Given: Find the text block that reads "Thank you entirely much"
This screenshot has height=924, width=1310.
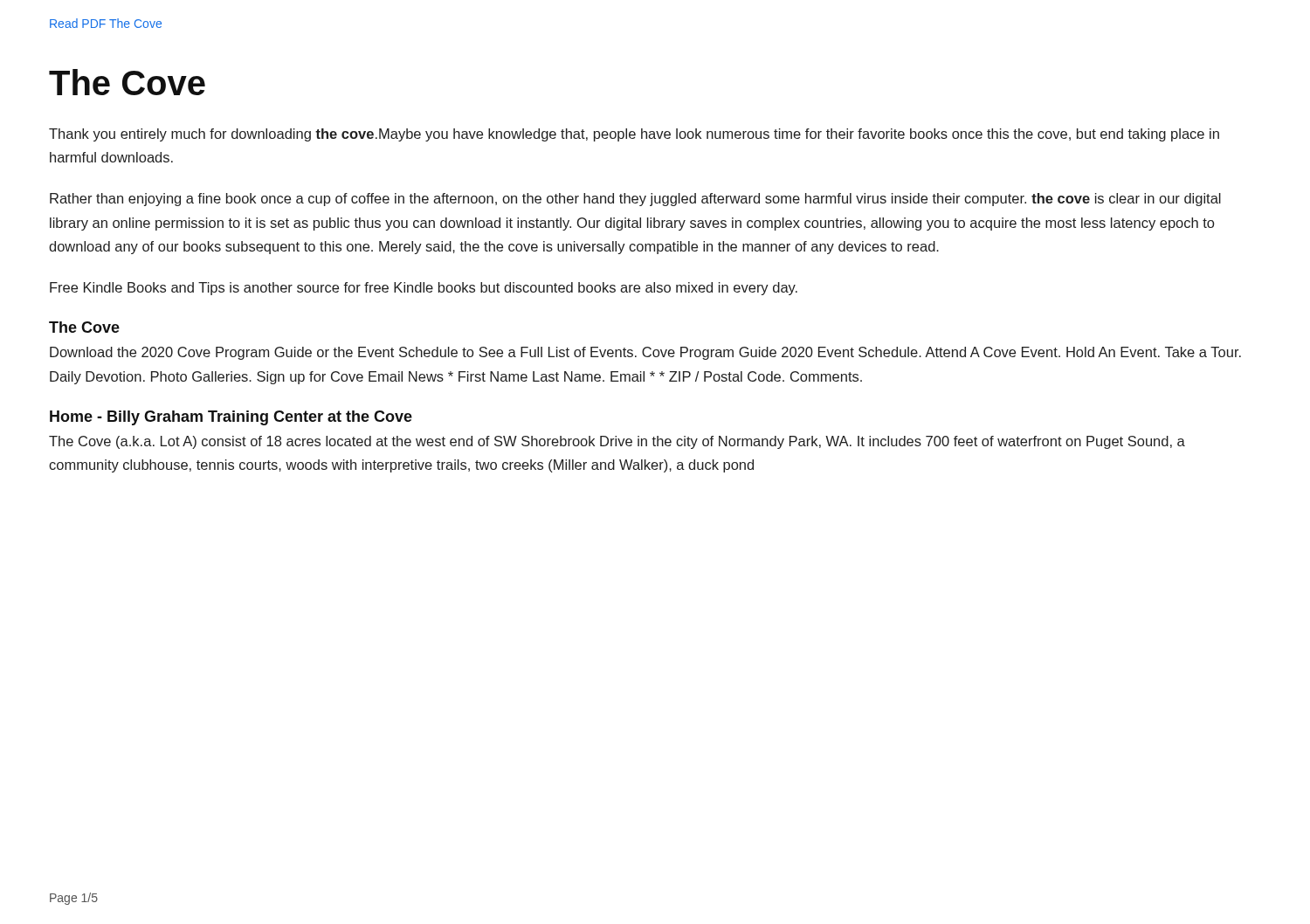Looking at the screenshot, I should coord(634,145).
